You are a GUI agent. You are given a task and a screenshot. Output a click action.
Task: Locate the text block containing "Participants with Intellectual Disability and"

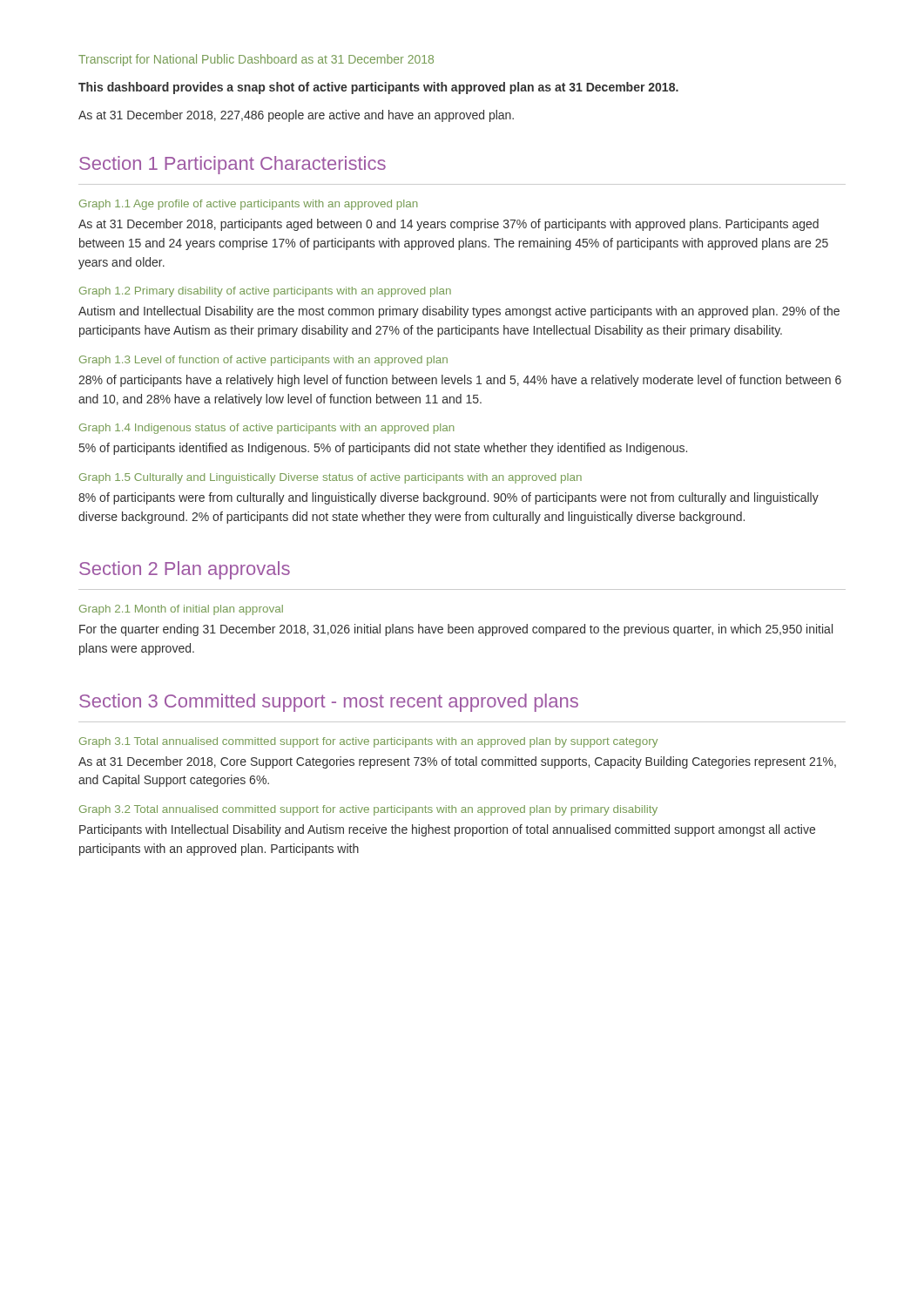[447, 839]
